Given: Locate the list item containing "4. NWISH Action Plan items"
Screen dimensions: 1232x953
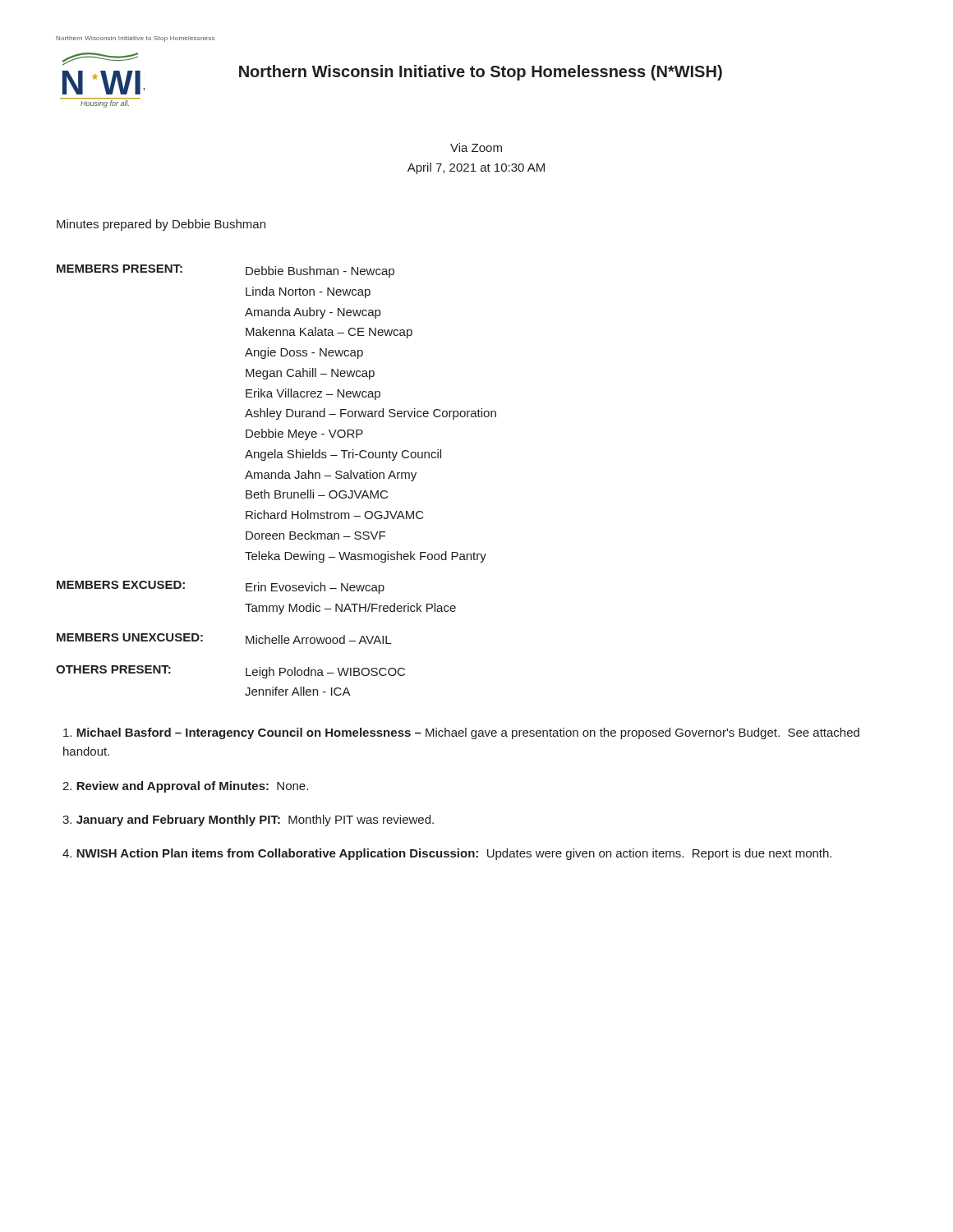Looking at the screenshot, I should pos(448,853).
